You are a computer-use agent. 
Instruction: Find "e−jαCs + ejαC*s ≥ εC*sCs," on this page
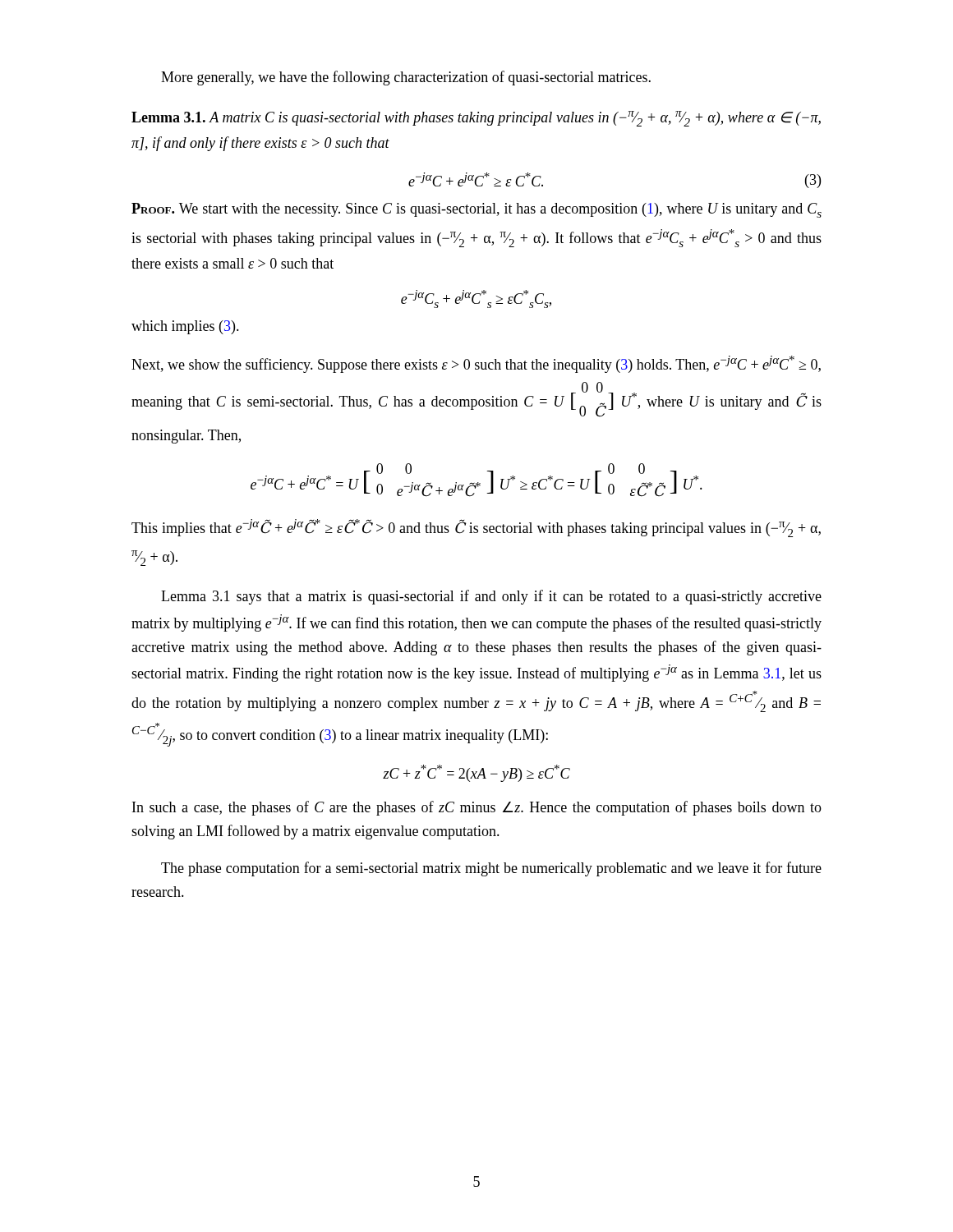[x=476, y=299]
